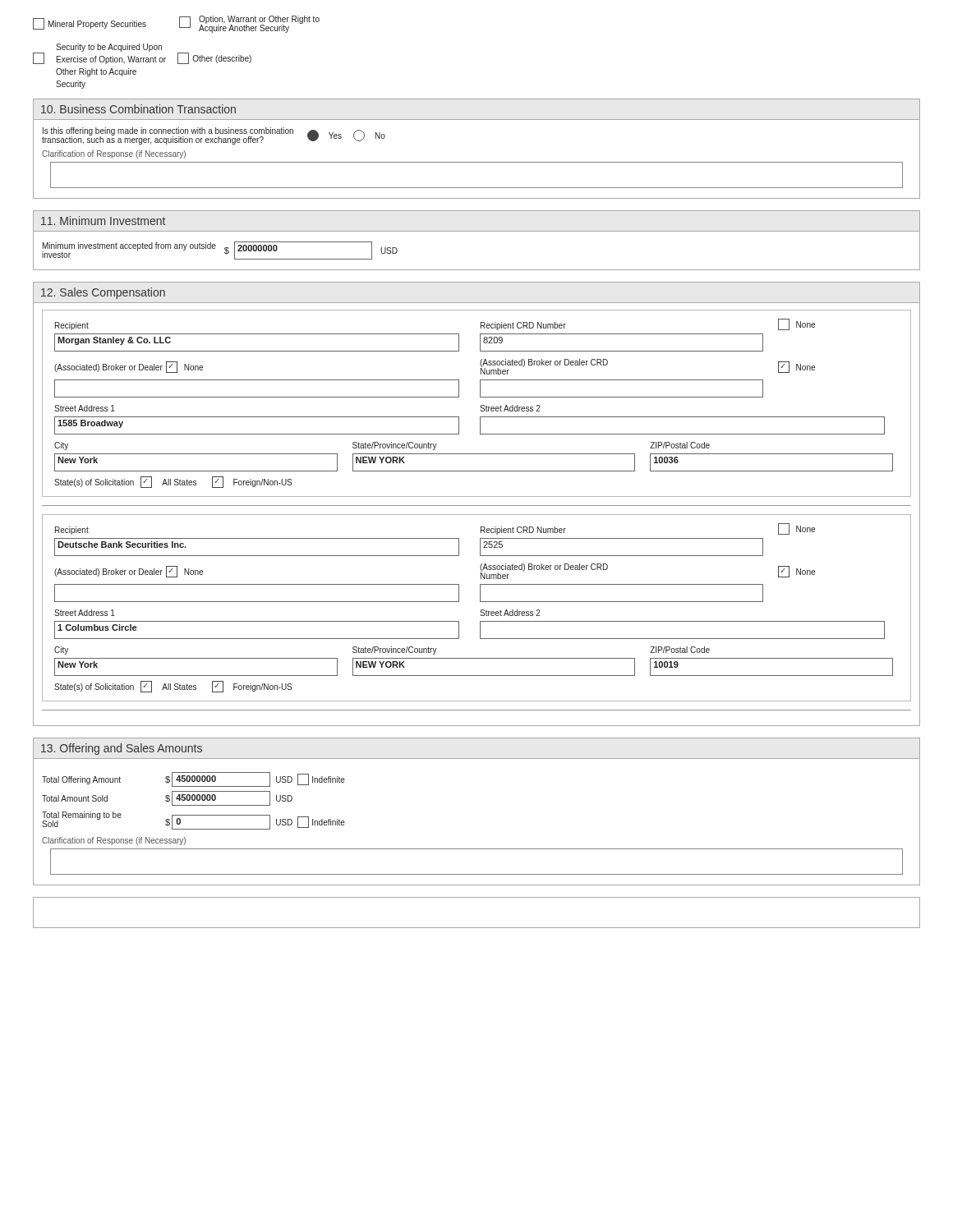Screen dimensions: 1232x953
Task: Point to the block beginning "Total Remaining to beSold $"
Action: pyautogui.click(x=193, y=820)
